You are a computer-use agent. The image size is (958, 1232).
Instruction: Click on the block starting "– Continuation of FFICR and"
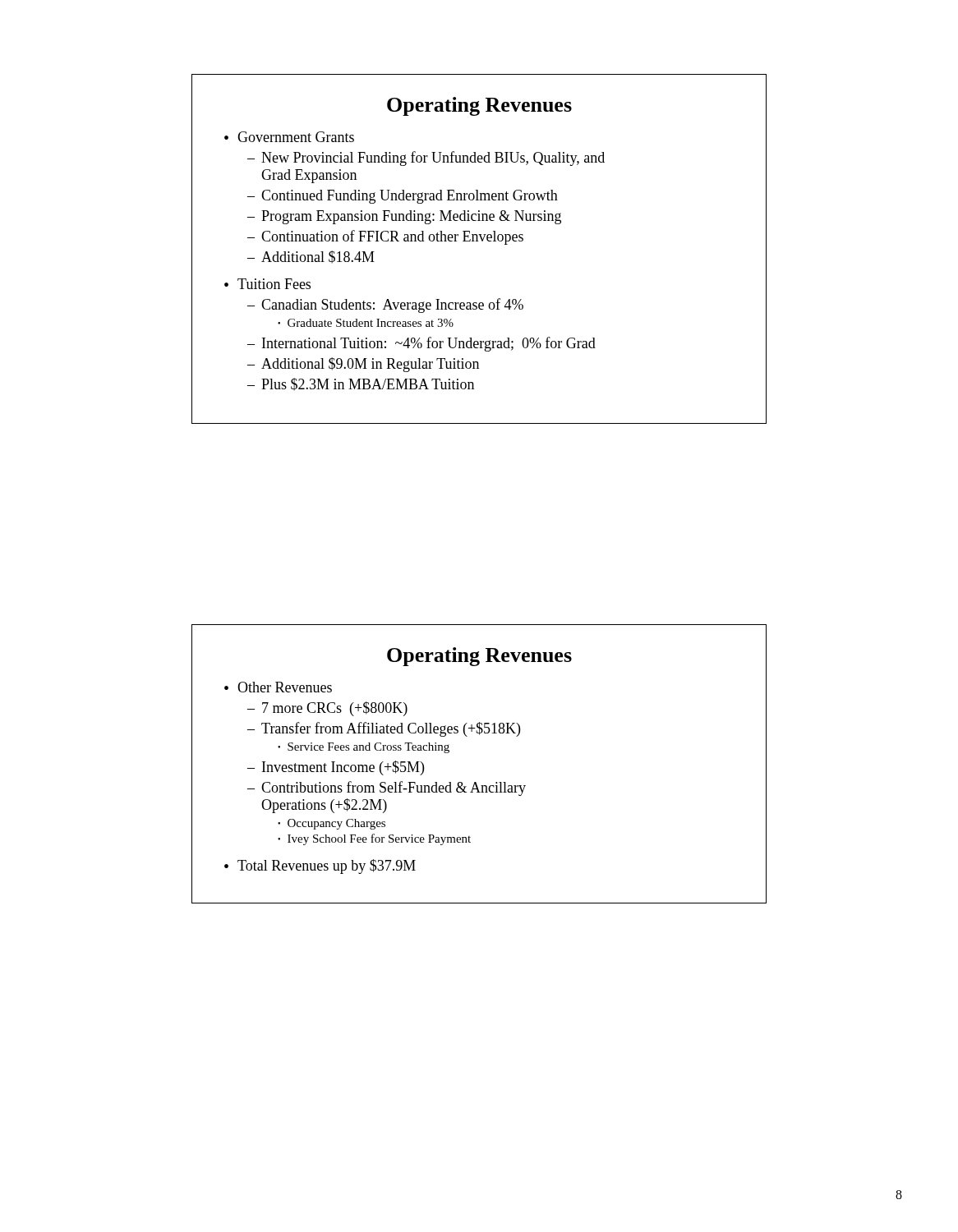(491, 237)
